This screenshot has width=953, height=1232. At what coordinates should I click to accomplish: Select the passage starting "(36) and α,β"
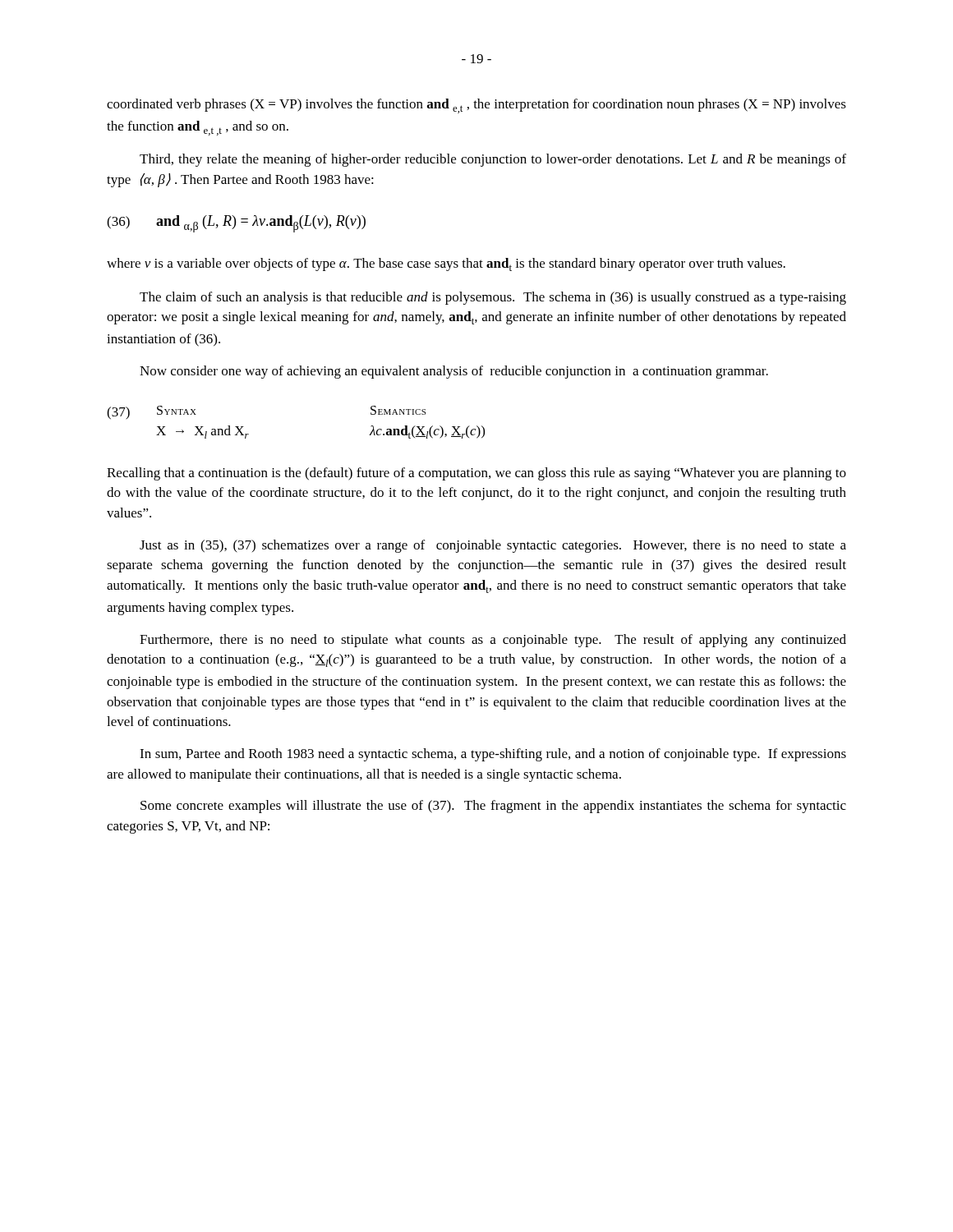[236, 222]
